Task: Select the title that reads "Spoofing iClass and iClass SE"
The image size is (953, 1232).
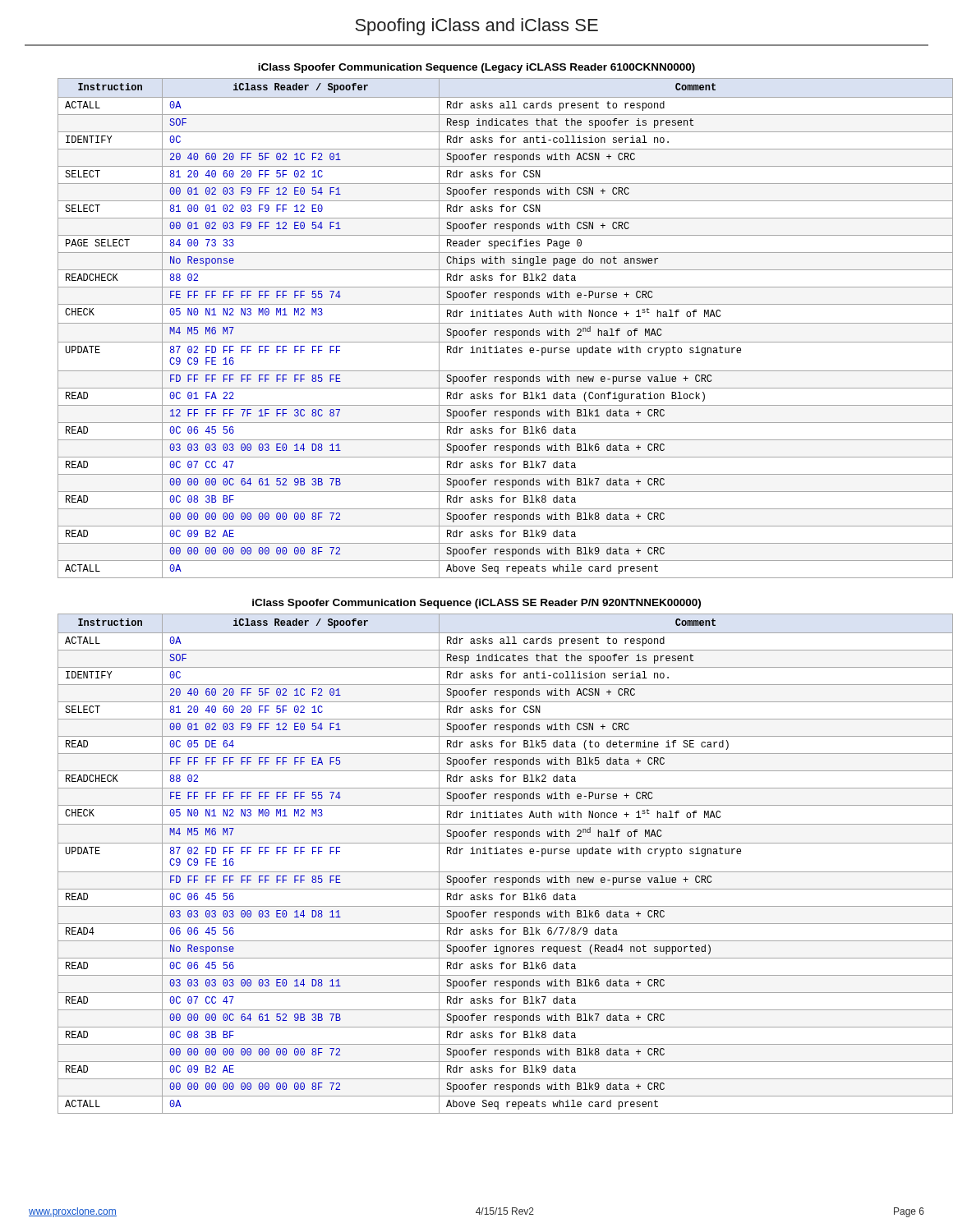Action: click(476, 25)
